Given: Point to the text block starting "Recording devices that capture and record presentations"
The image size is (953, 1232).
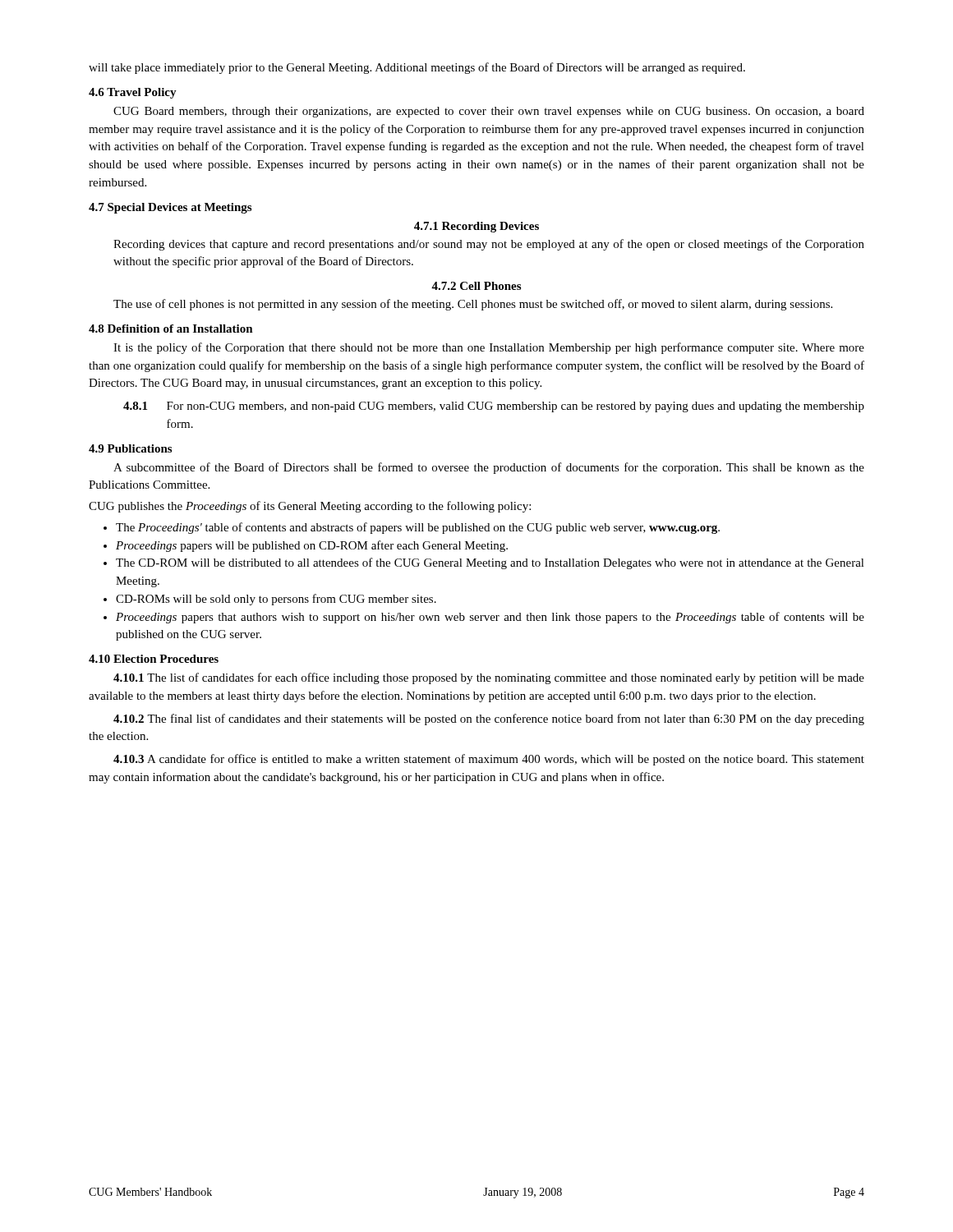Looking at the screenshot, I should [x=489, y=252].
